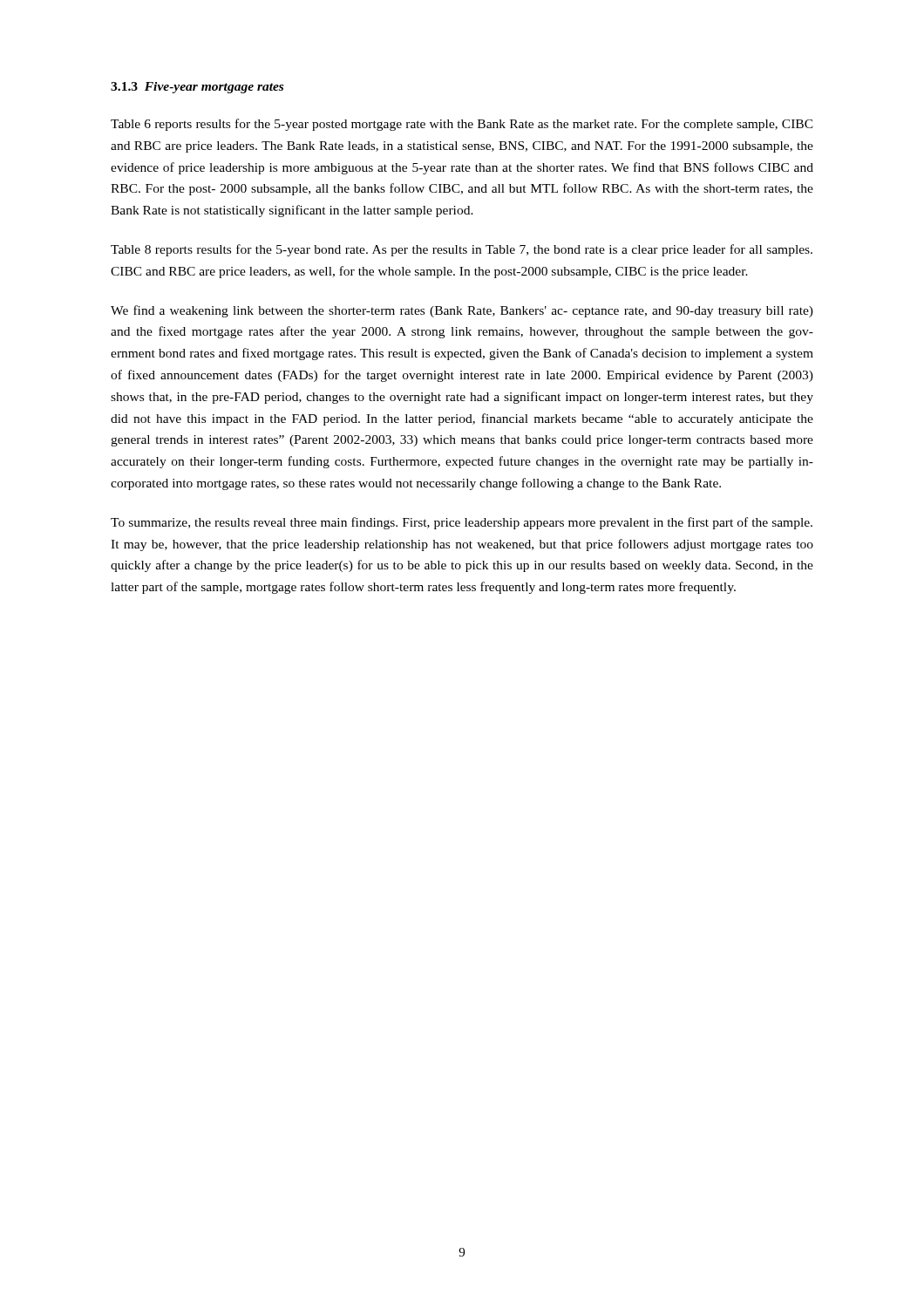Viewport: 924px width, 1308px height.
Task: Select the text block that reads "We find a weakening link"
Action: coord(462,396)
